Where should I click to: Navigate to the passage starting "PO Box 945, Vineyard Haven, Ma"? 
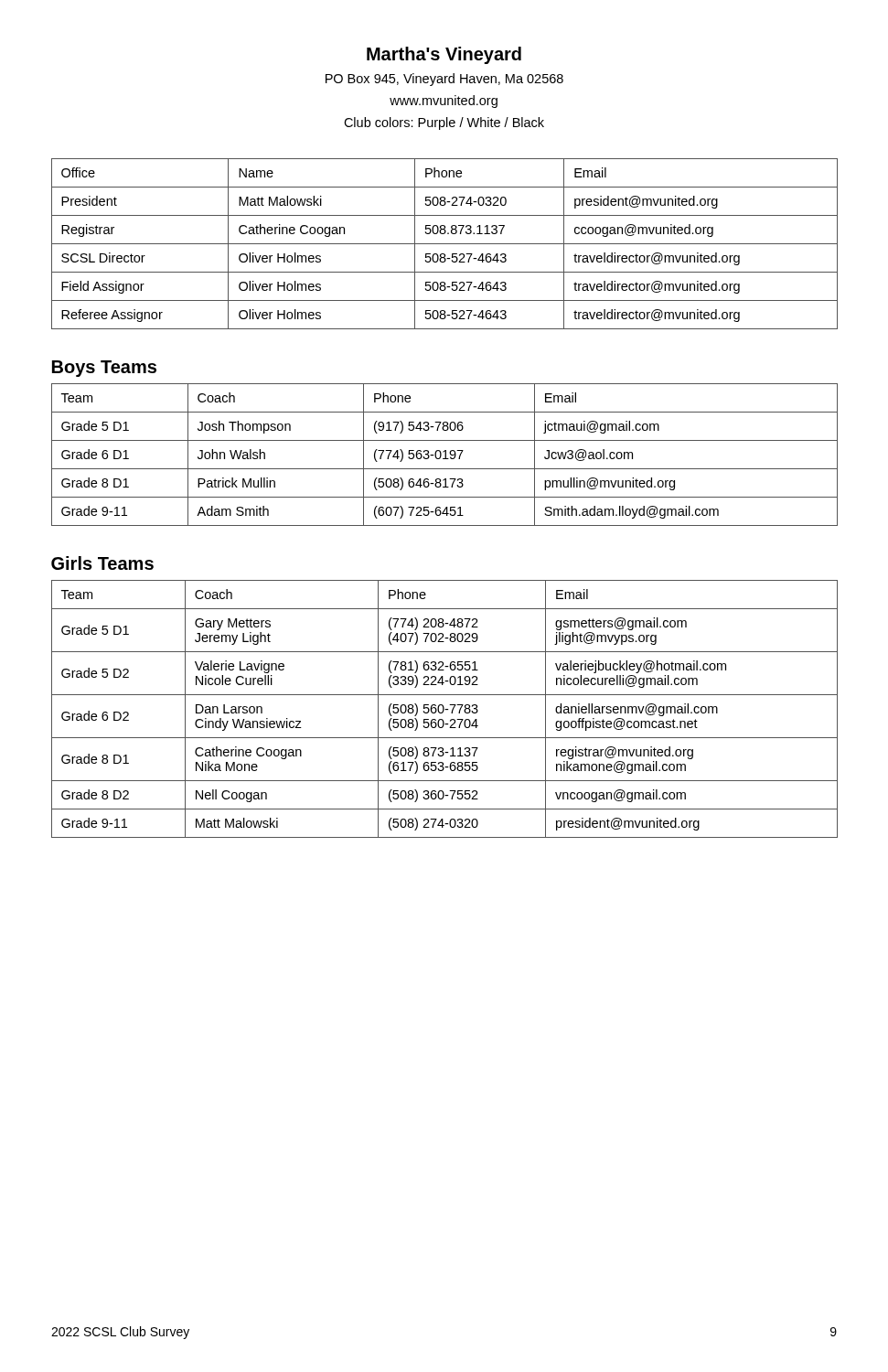[x=444, y=101]
